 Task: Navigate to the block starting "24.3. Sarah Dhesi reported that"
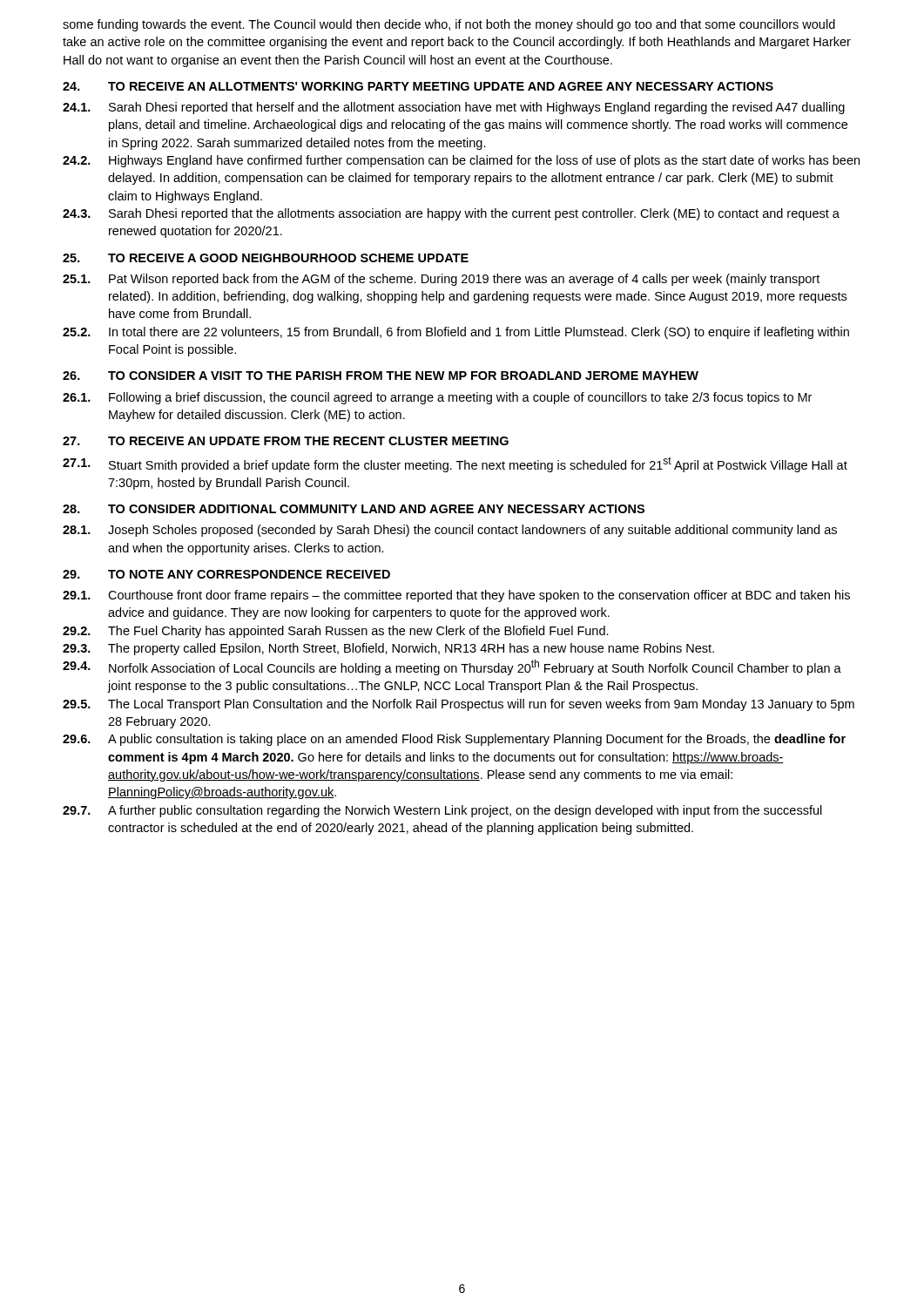pos(462,222)
